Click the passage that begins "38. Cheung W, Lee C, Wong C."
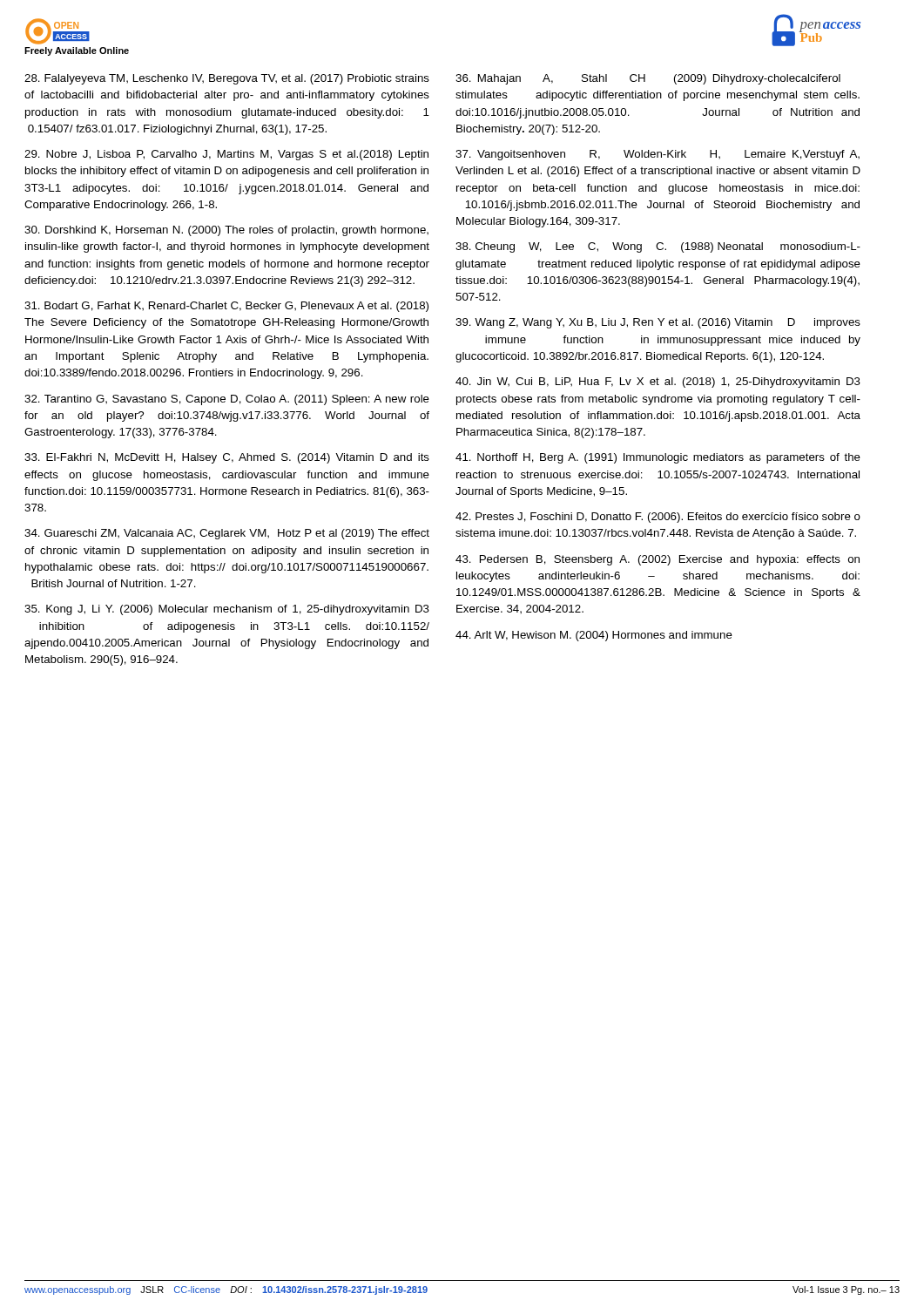Image resolution: width=924 pixels, height=1307 pixels. (658, 272)
